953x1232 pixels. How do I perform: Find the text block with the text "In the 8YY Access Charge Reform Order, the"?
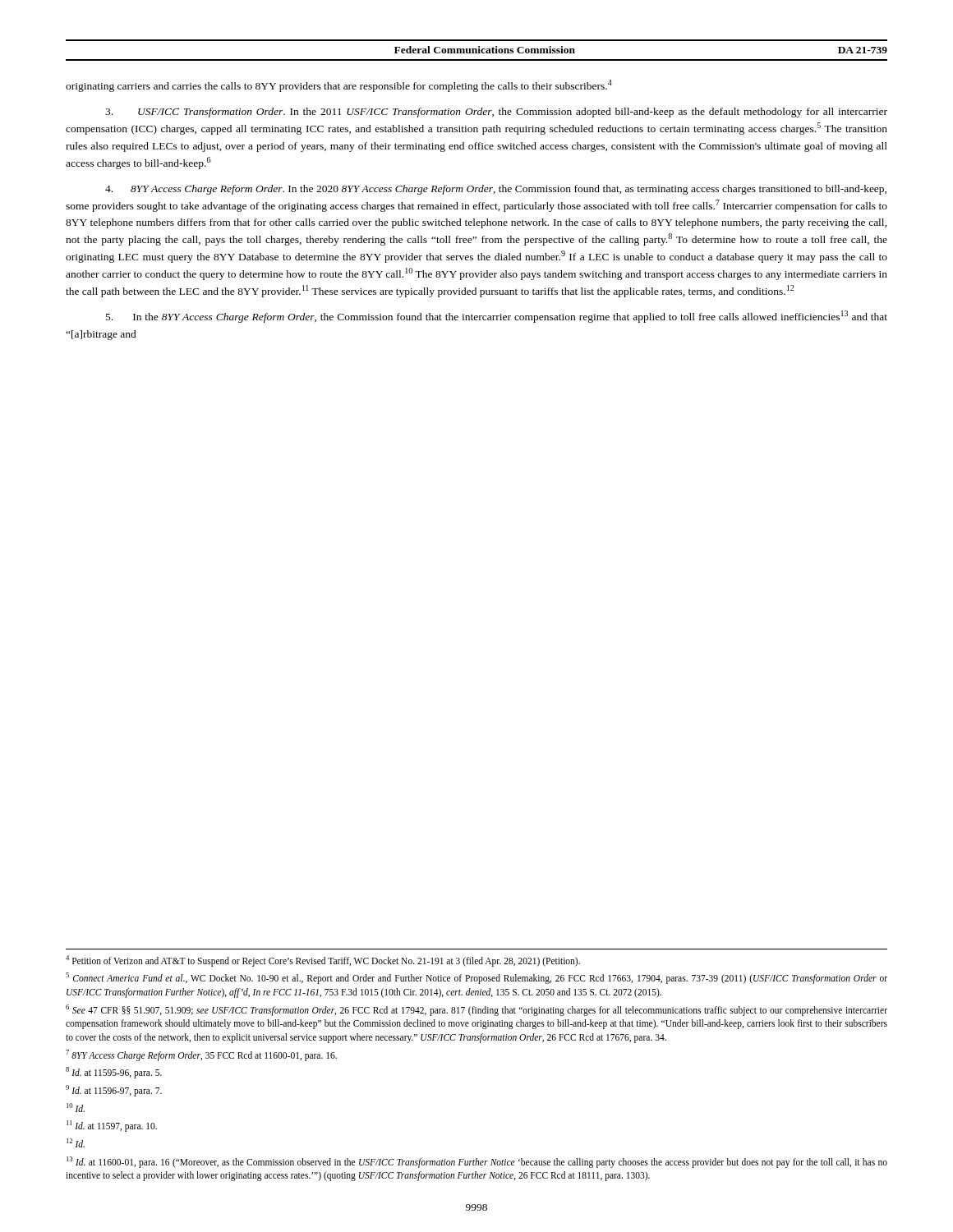476,324
